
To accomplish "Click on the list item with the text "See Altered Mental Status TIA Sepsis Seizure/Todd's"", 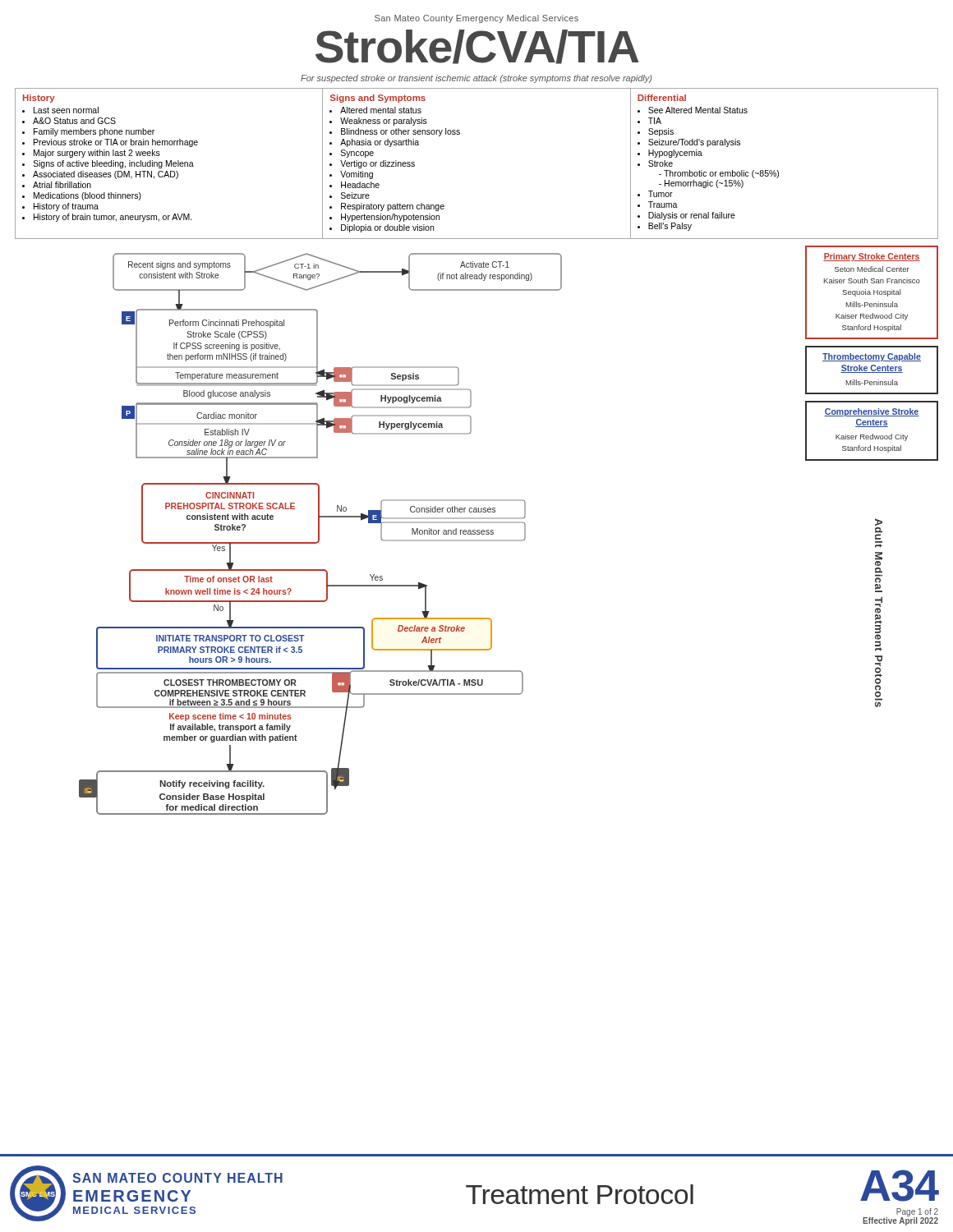I will (784, 168).
